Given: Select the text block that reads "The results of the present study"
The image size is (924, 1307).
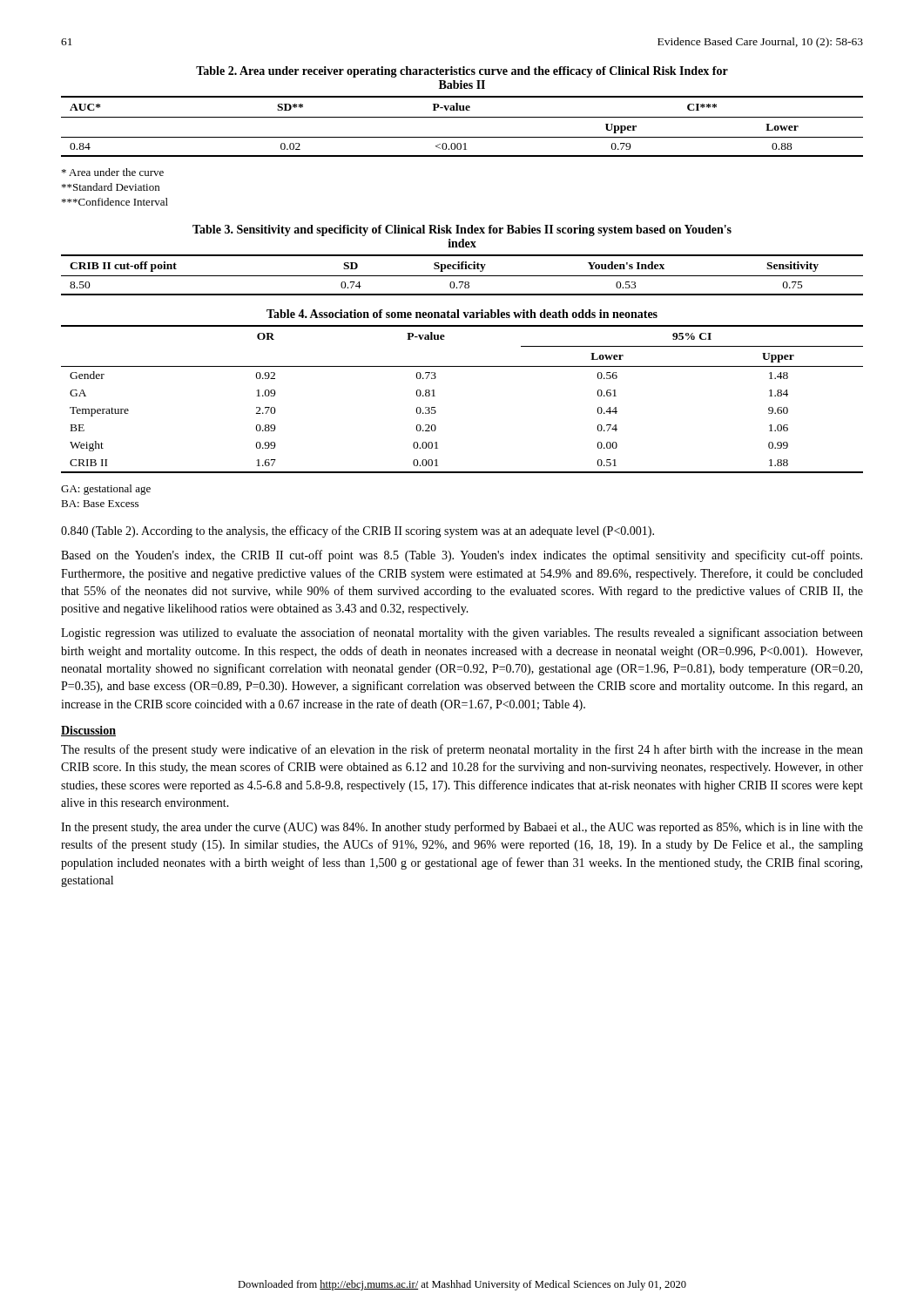Looking at the screenshot, I should click(462, 777).
